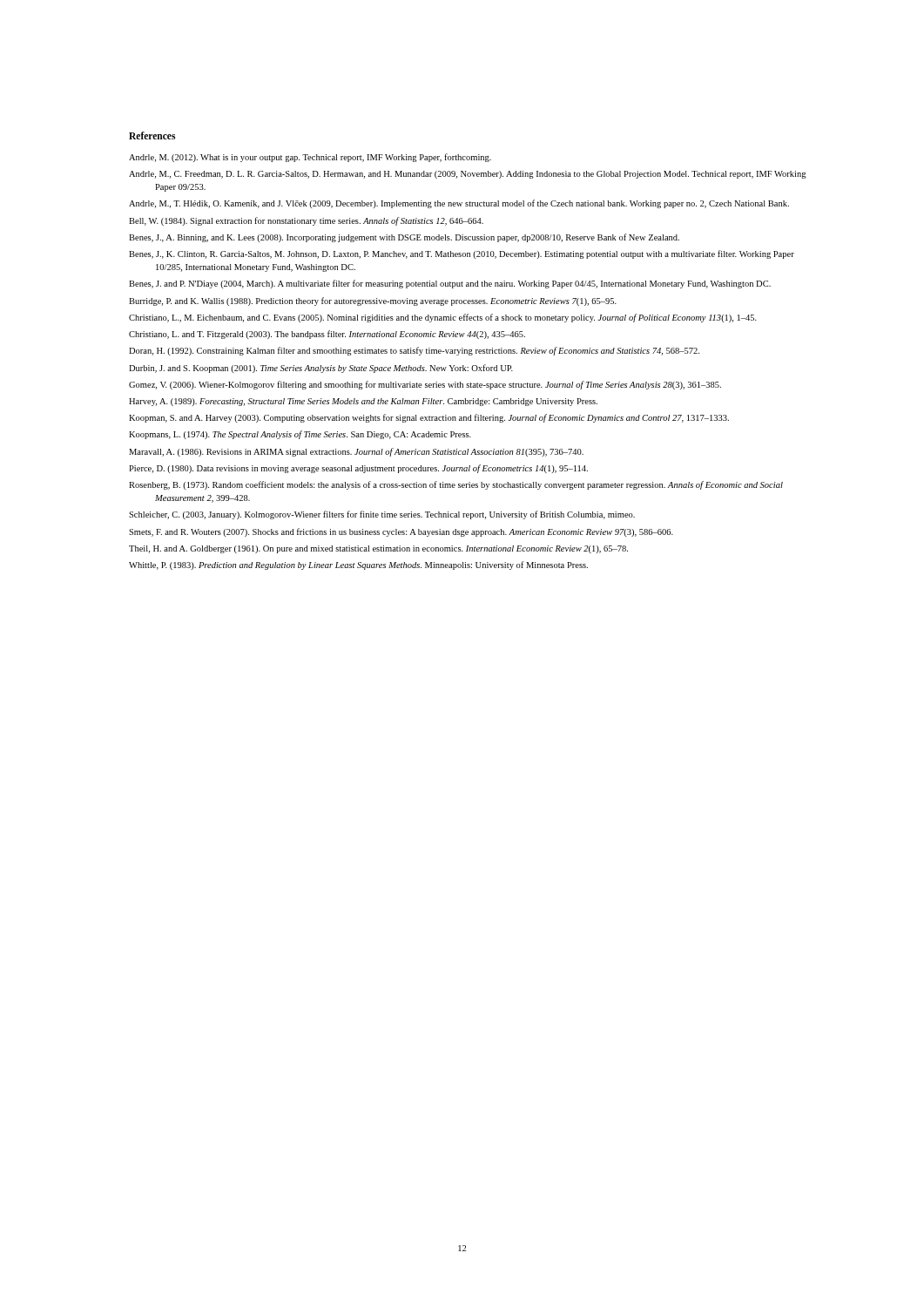This screenshot has height=1307, width=924.
Task: Locate the list item containing "Pierce, D. (1980). Data revisions in moving average"
Action: click(359, 468)
